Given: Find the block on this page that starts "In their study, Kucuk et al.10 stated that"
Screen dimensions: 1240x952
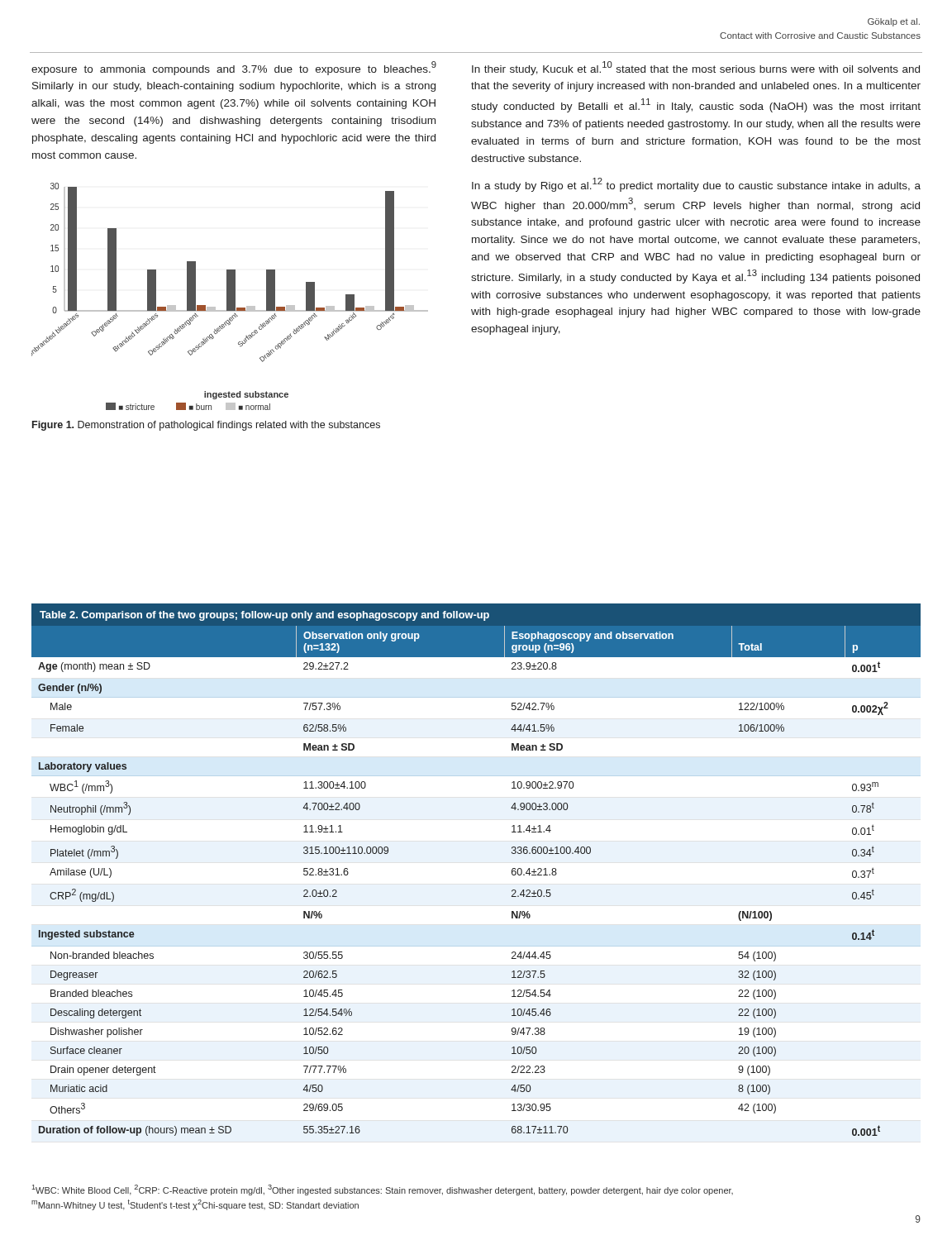Looking at the screenshot, I should [x=696, y=113].
